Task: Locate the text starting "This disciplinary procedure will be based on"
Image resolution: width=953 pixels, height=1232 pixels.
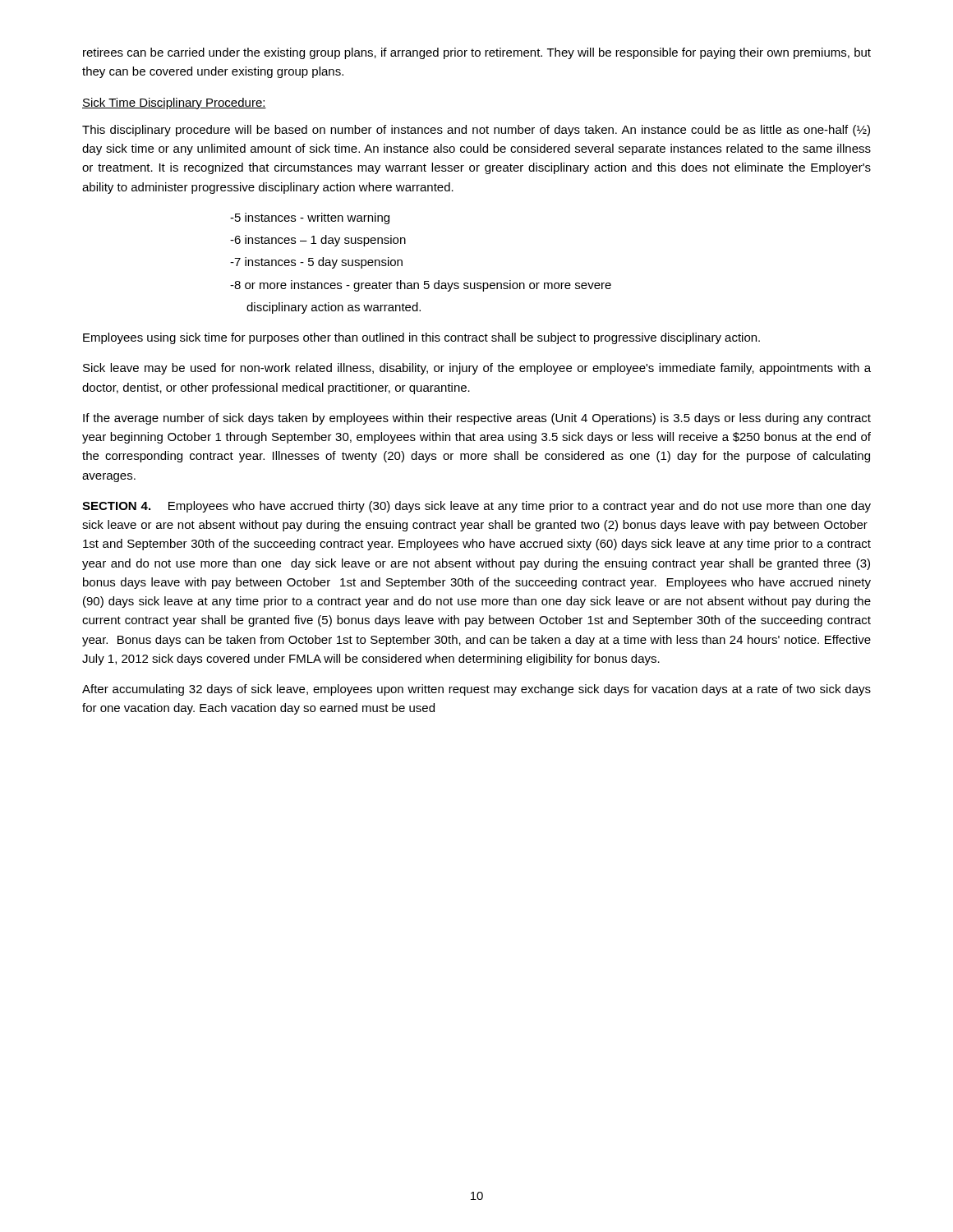Action: click(476, 158)
